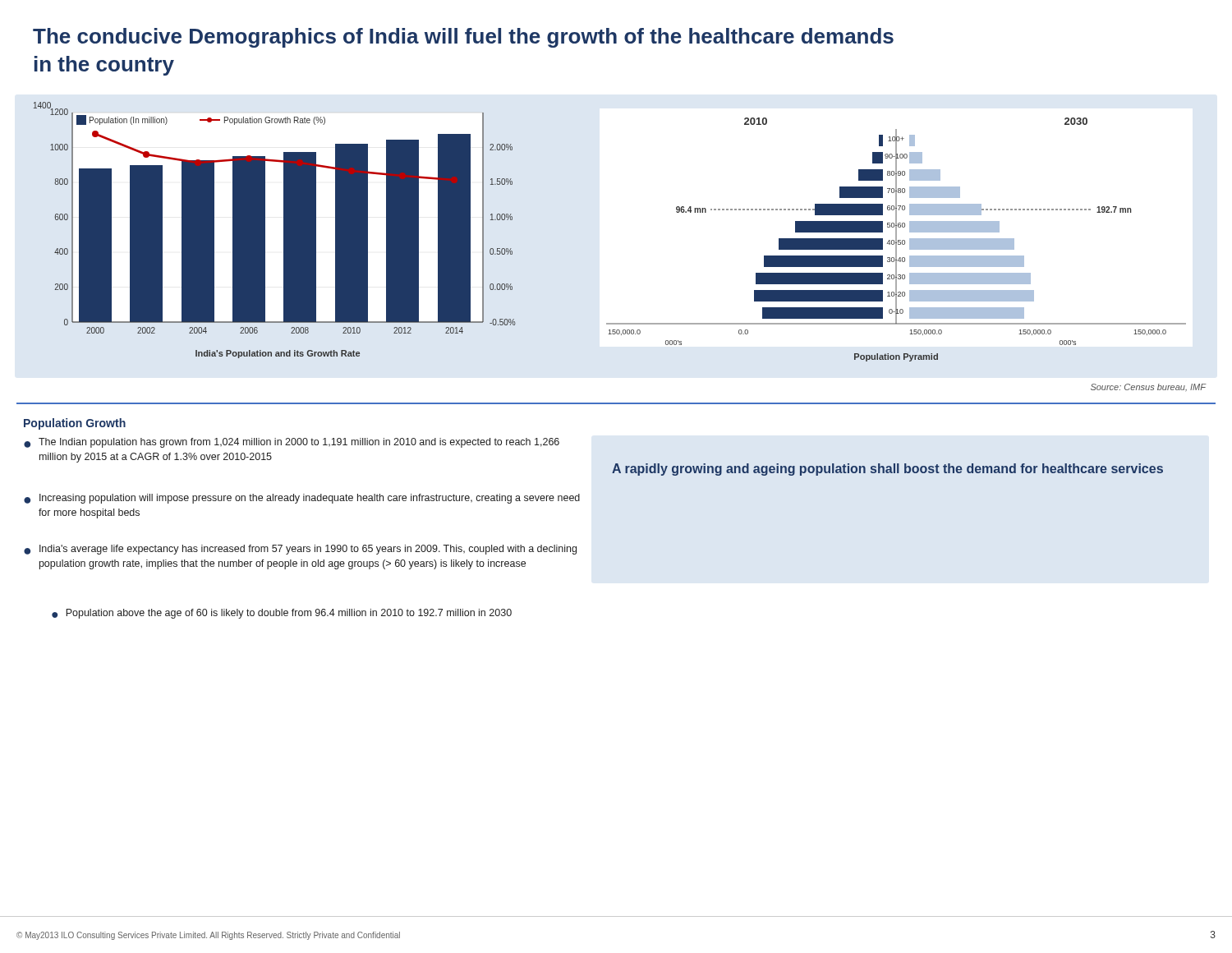The height and width of the screenshot is (953, 1232).
Task: Locate the region starting "● Population above the age of 60"
Action: coord(281,614)
